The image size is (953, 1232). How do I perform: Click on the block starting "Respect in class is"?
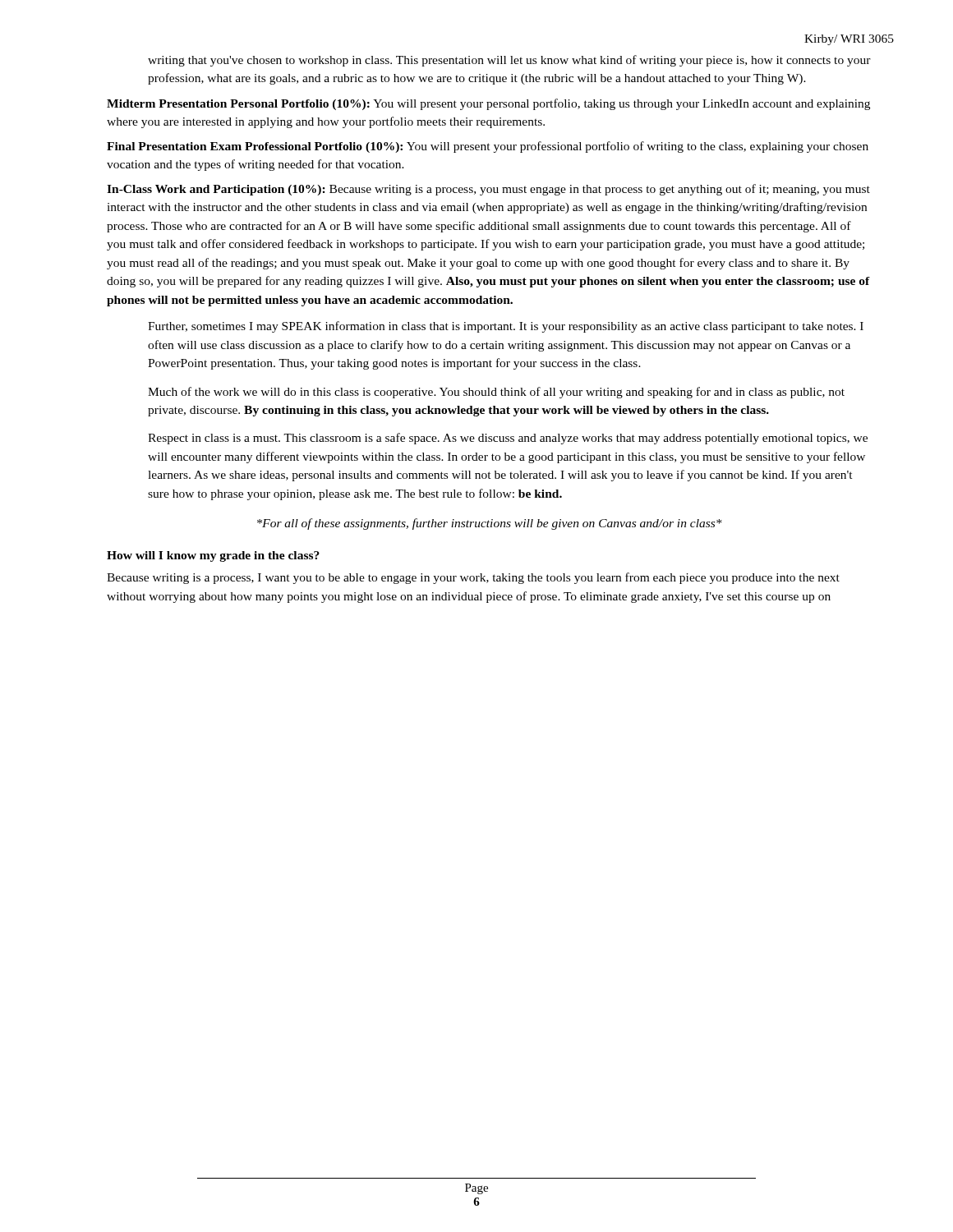point(508,465)
